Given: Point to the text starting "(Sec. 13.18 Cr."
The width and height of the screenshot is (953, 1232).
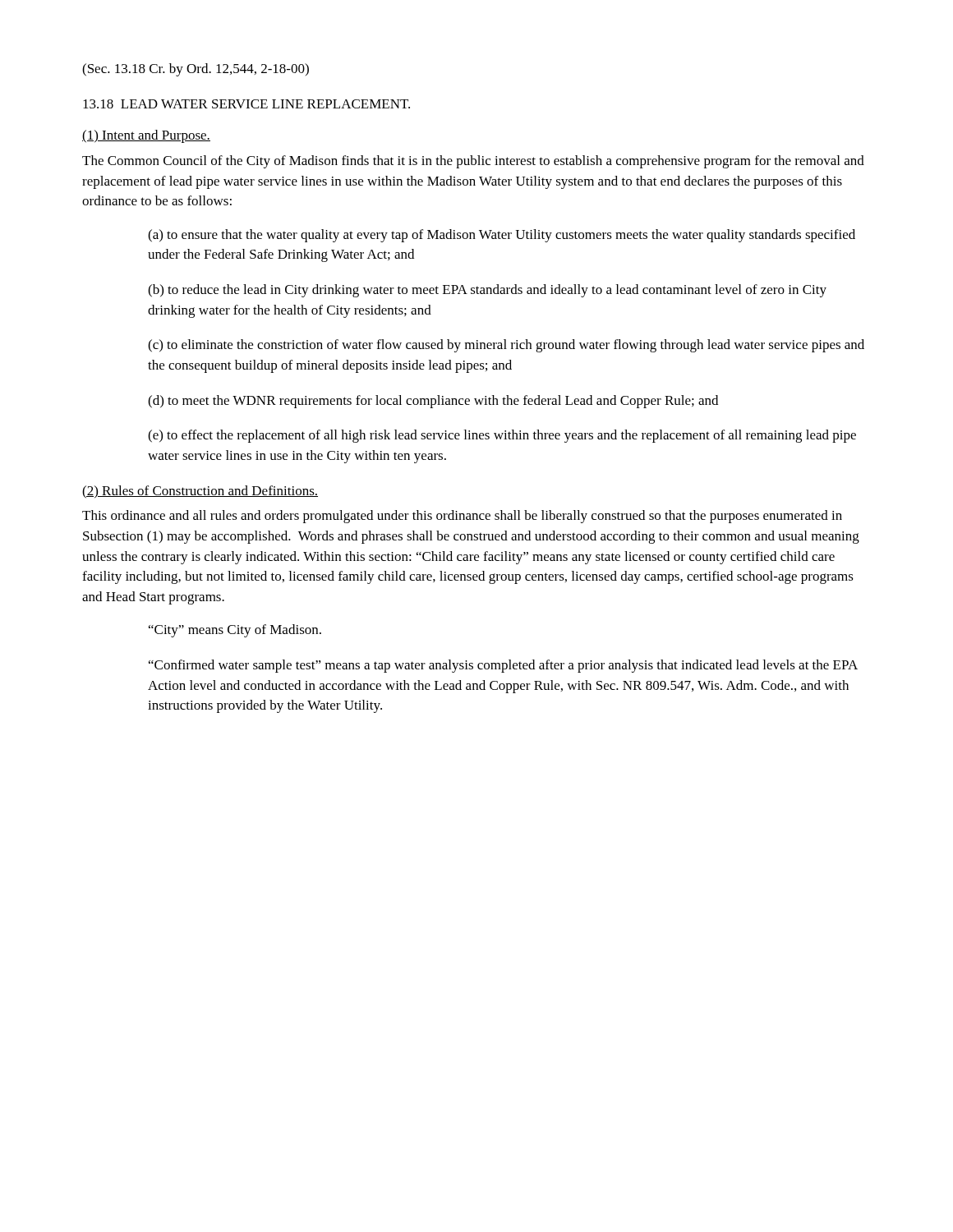Looking at the screenshot, I should (x=196, y=69).
